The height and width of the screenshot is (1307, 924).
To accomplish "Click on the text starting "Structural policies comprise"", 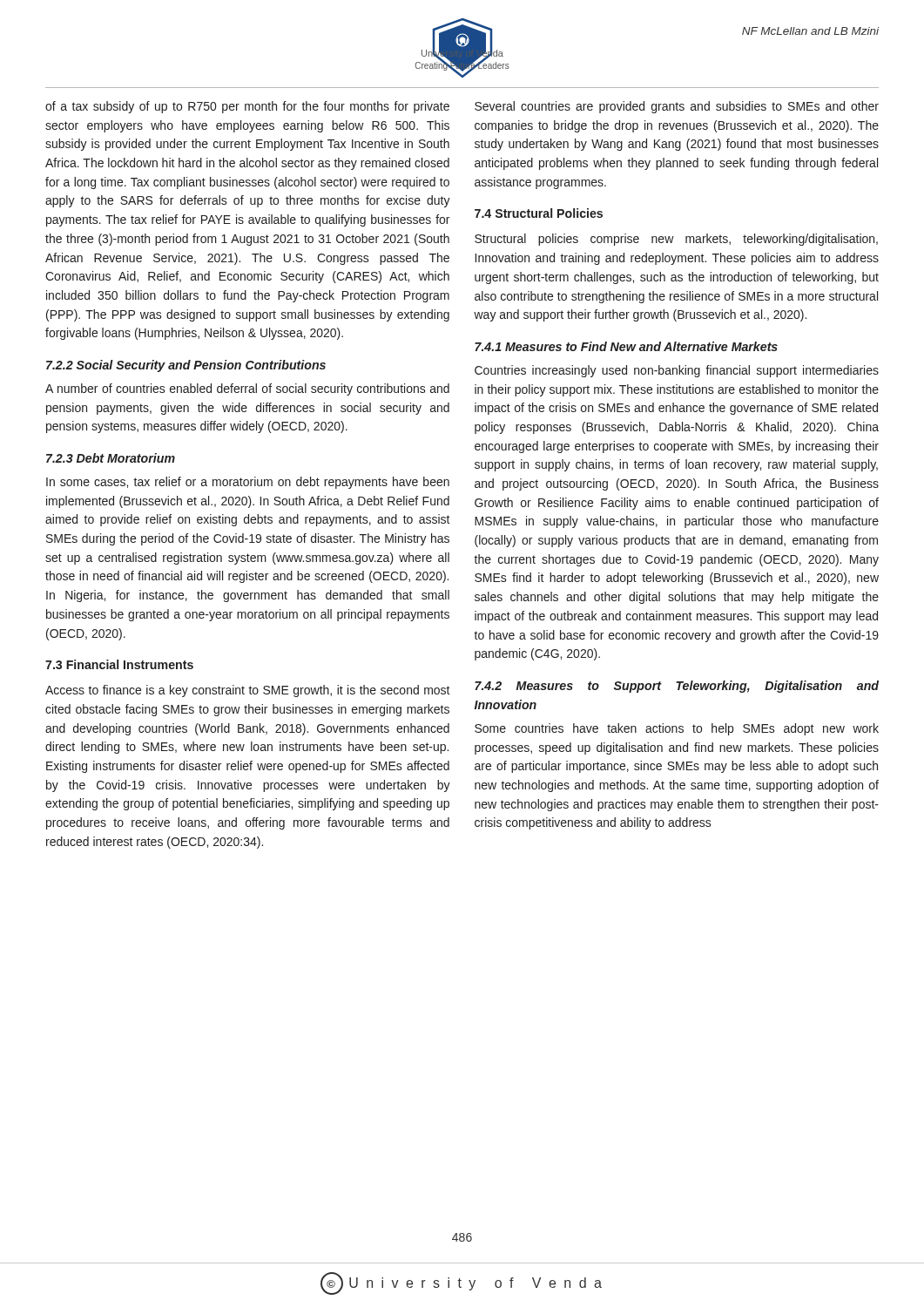I will [x=676, y=278].
